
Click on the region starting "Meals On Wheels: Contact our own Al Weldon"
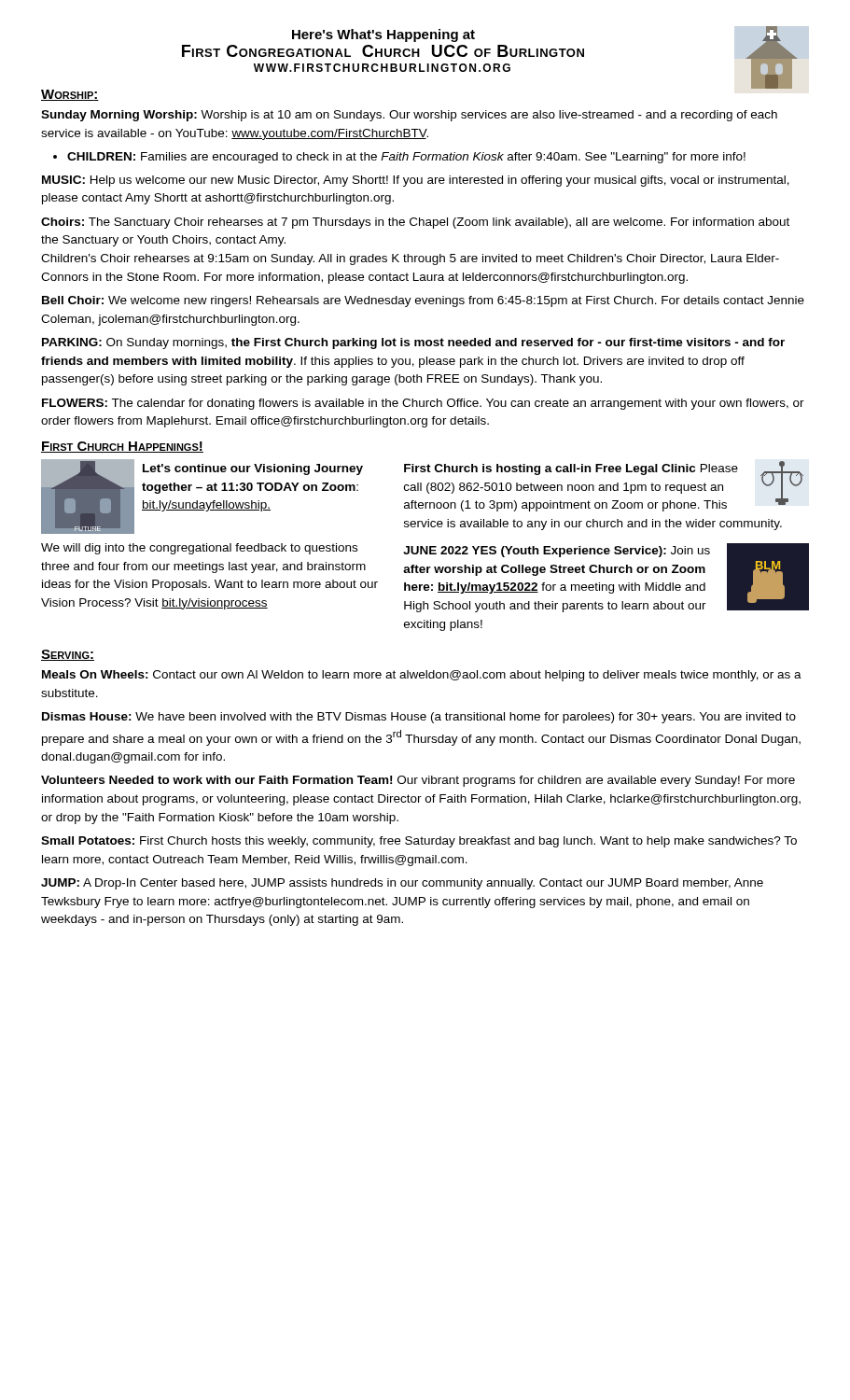click(425, 684)
